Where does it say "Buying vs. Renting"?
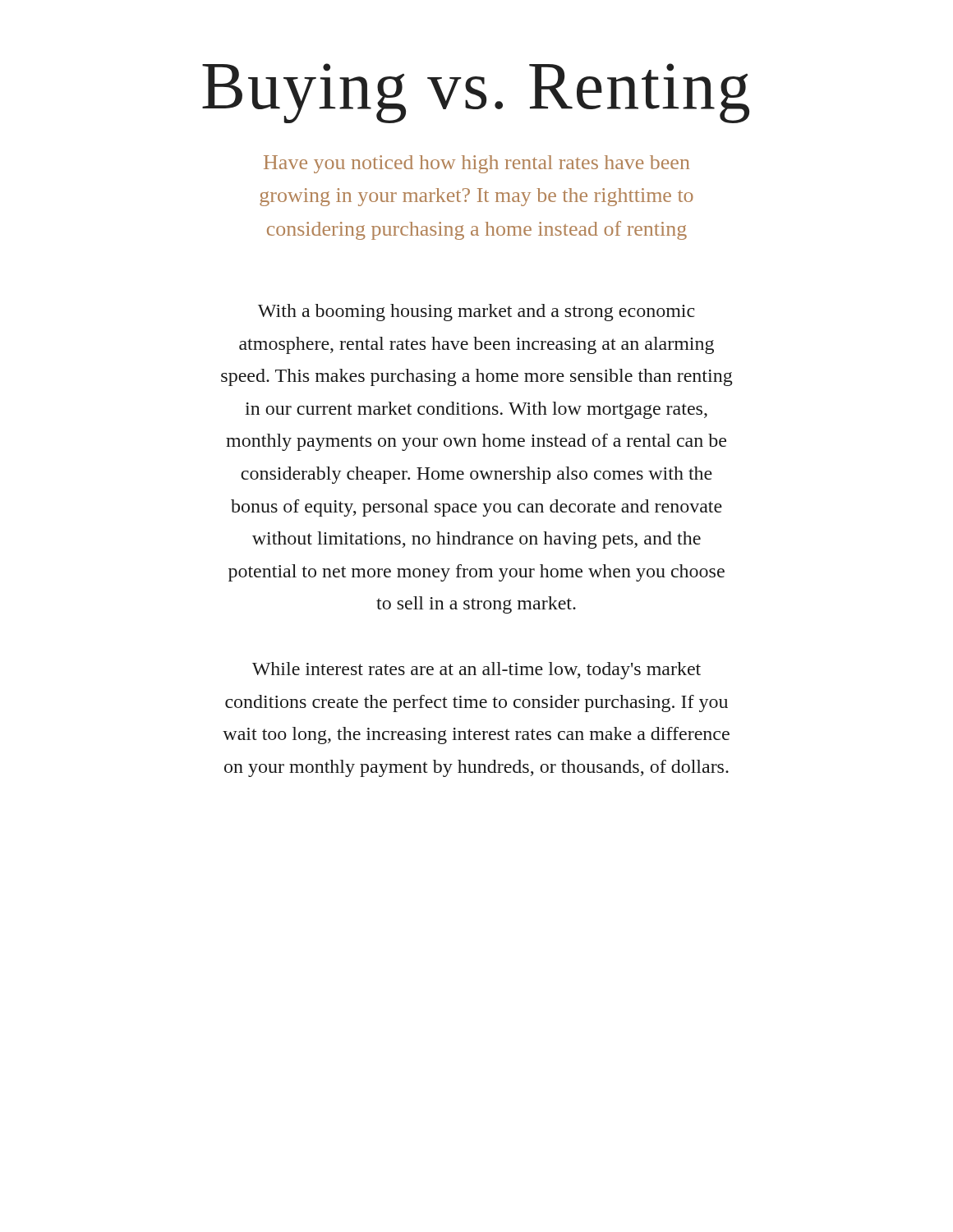 click(x=476, y=86)
